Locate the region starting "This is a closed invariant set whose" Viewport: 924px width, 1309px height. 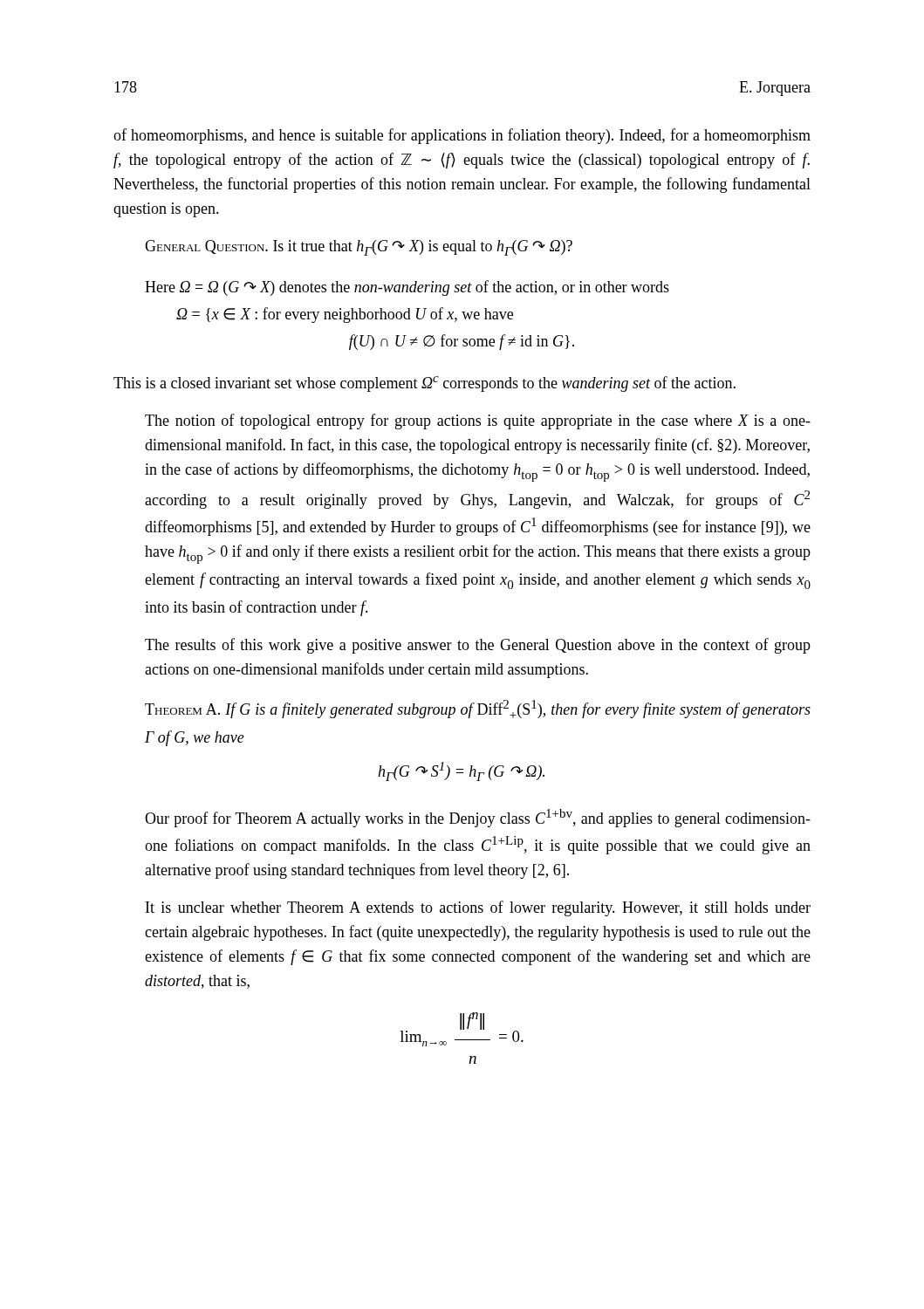pos(462,382)
